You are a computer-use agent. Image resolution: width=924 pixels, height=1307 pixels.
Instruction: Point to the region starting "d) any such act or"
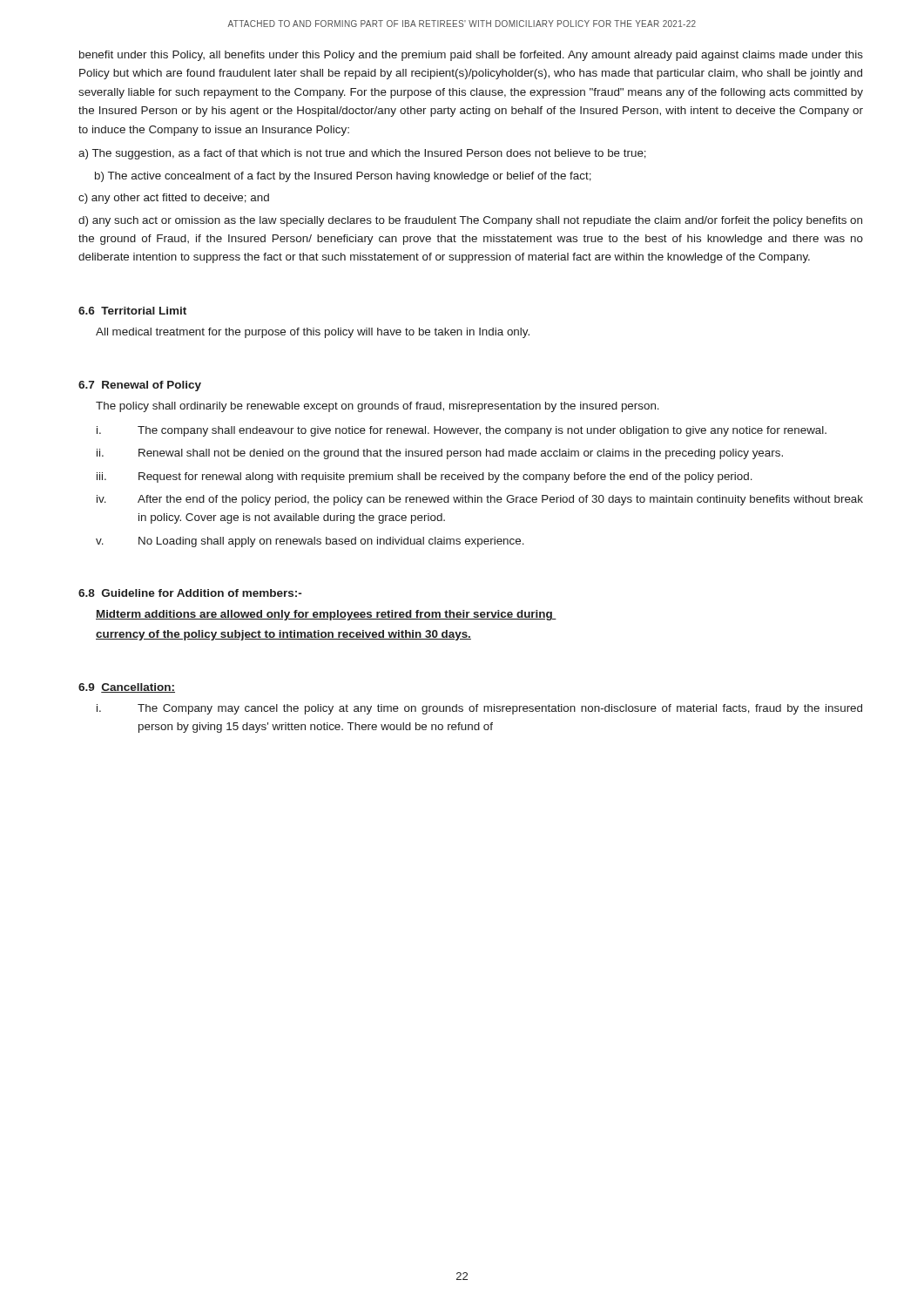[x=471, y=238]
